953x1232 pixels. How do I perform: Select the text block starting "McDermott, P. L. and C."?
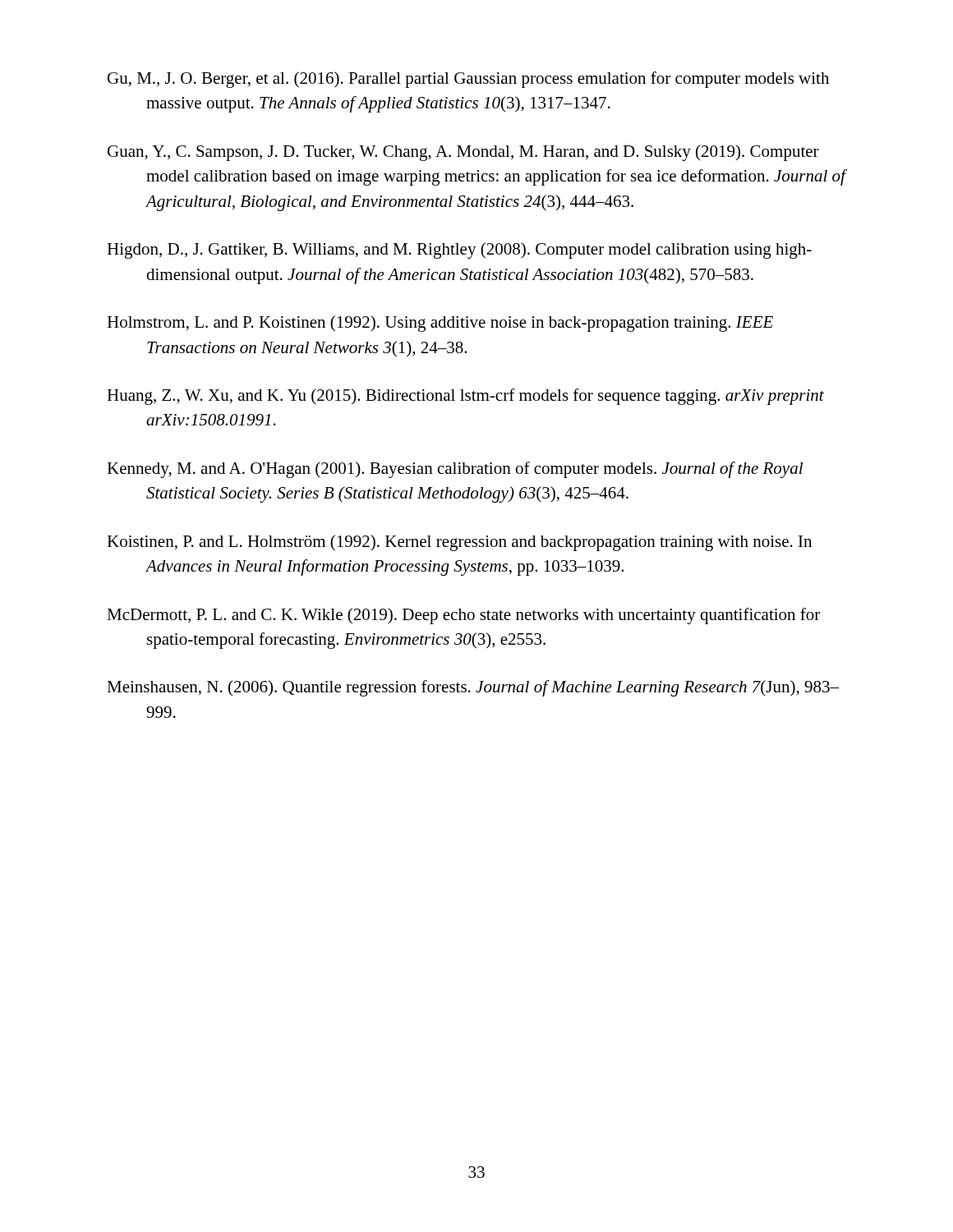pos(476,627)
